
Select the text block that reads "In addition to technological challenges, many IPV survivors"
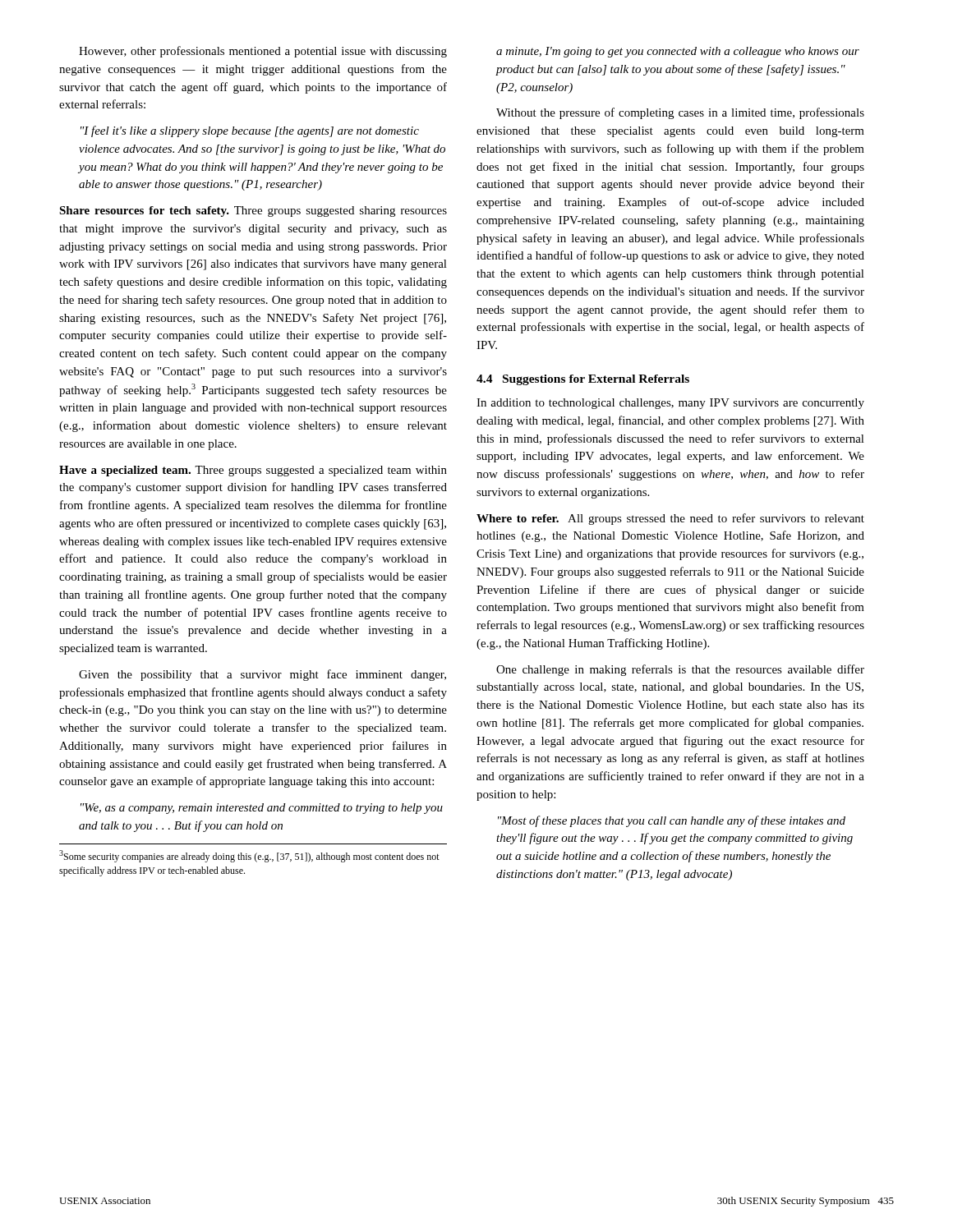[x=670, y=447]
